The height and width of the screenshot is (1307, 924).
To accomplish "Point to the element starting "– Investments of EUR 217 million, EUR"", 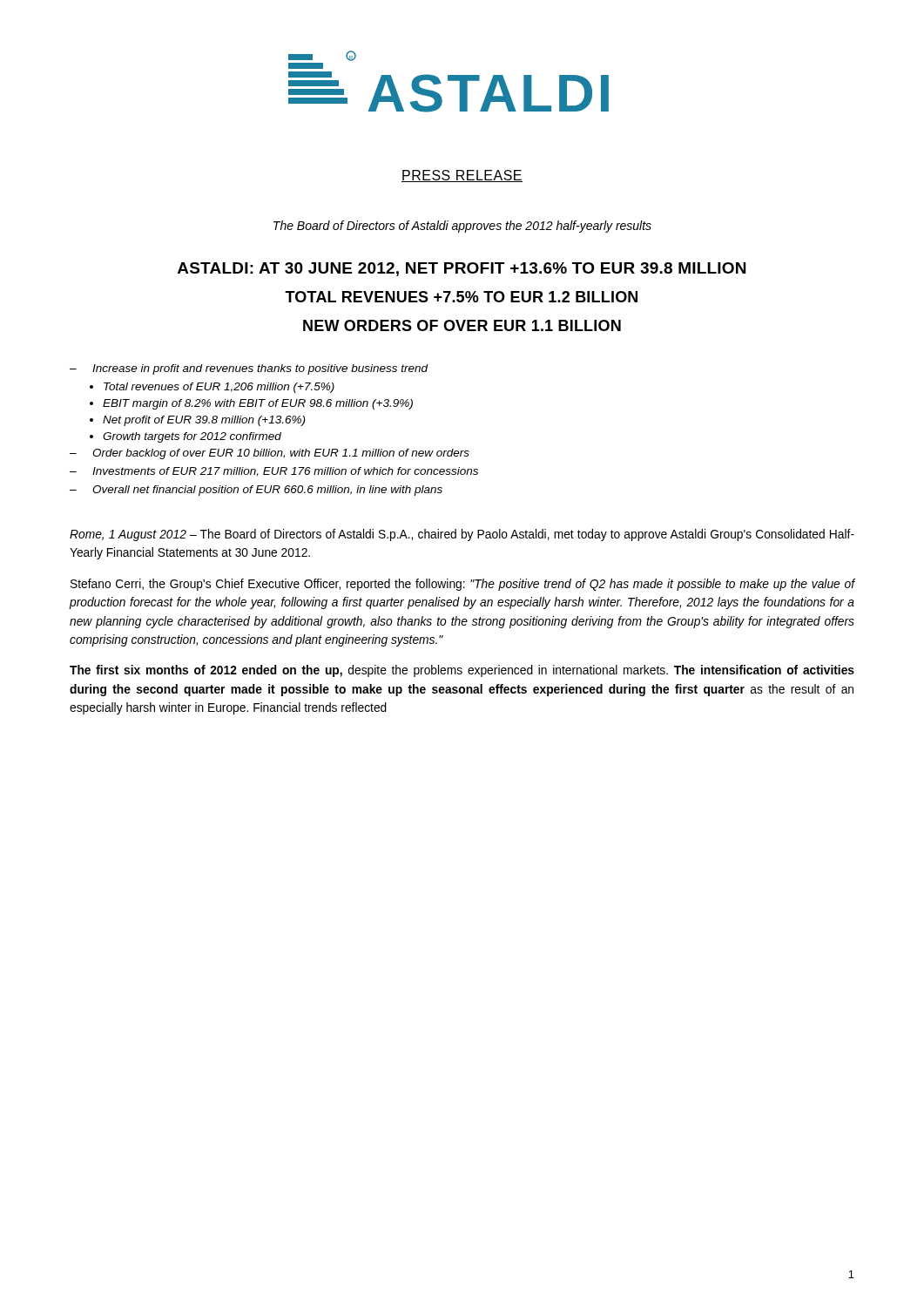I will pyautogui.click(x=274, y=471).
